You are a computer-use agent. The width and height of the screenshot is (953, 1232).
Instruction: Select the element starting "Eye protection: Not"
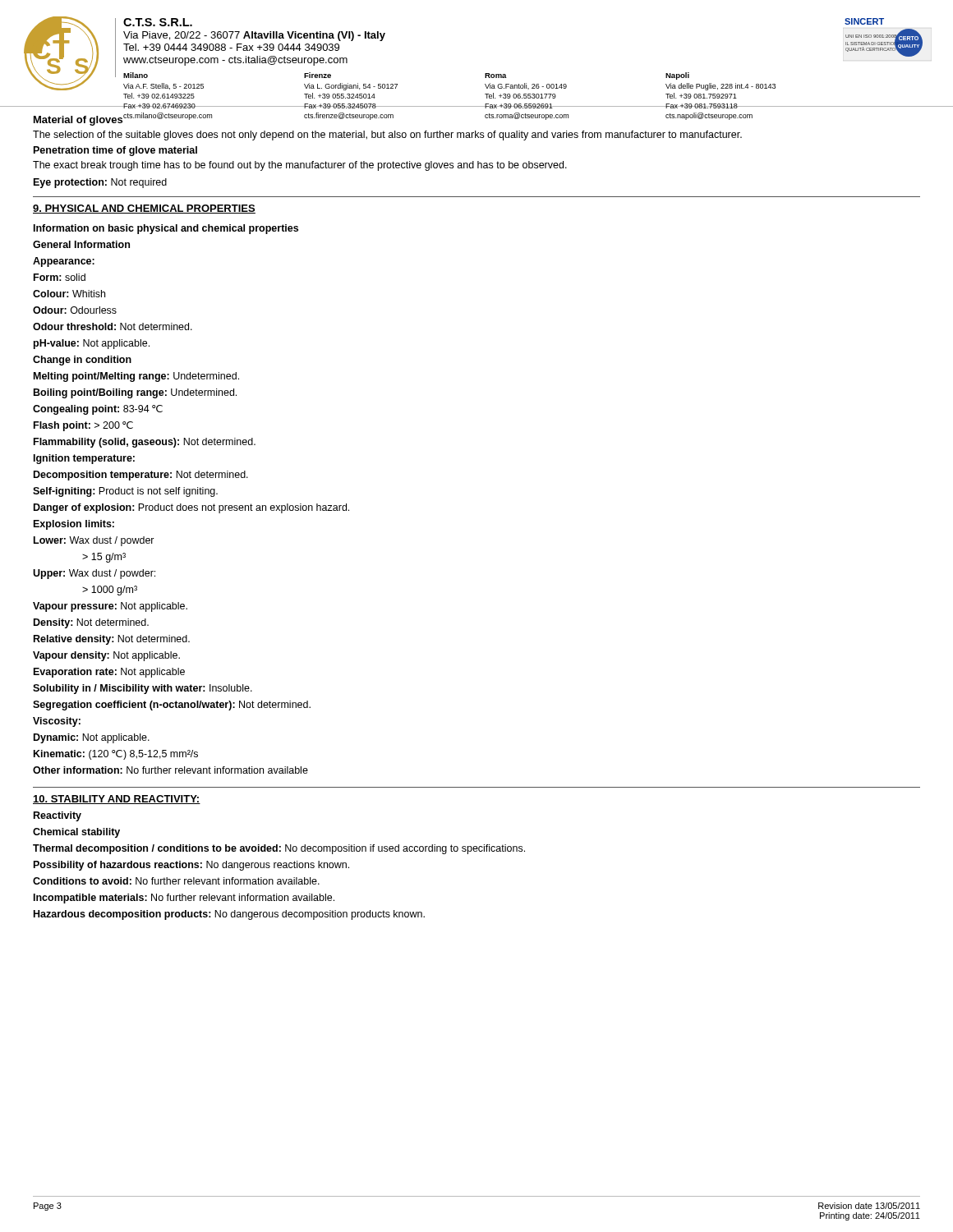[x=100, y=182]
